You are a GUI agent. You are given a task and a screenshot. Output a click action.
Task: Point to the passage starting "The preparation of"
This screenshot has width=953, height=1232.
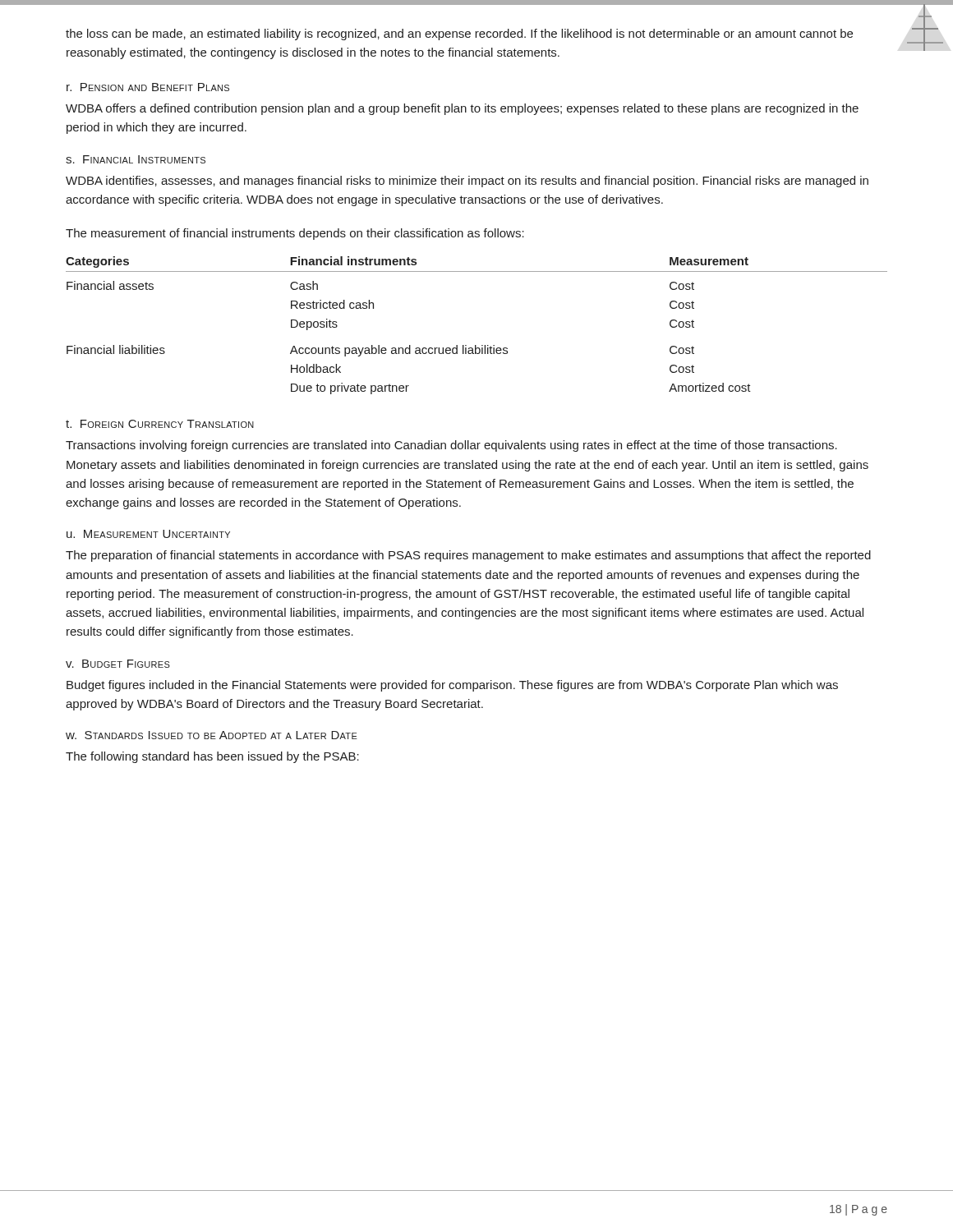(468, 593)
